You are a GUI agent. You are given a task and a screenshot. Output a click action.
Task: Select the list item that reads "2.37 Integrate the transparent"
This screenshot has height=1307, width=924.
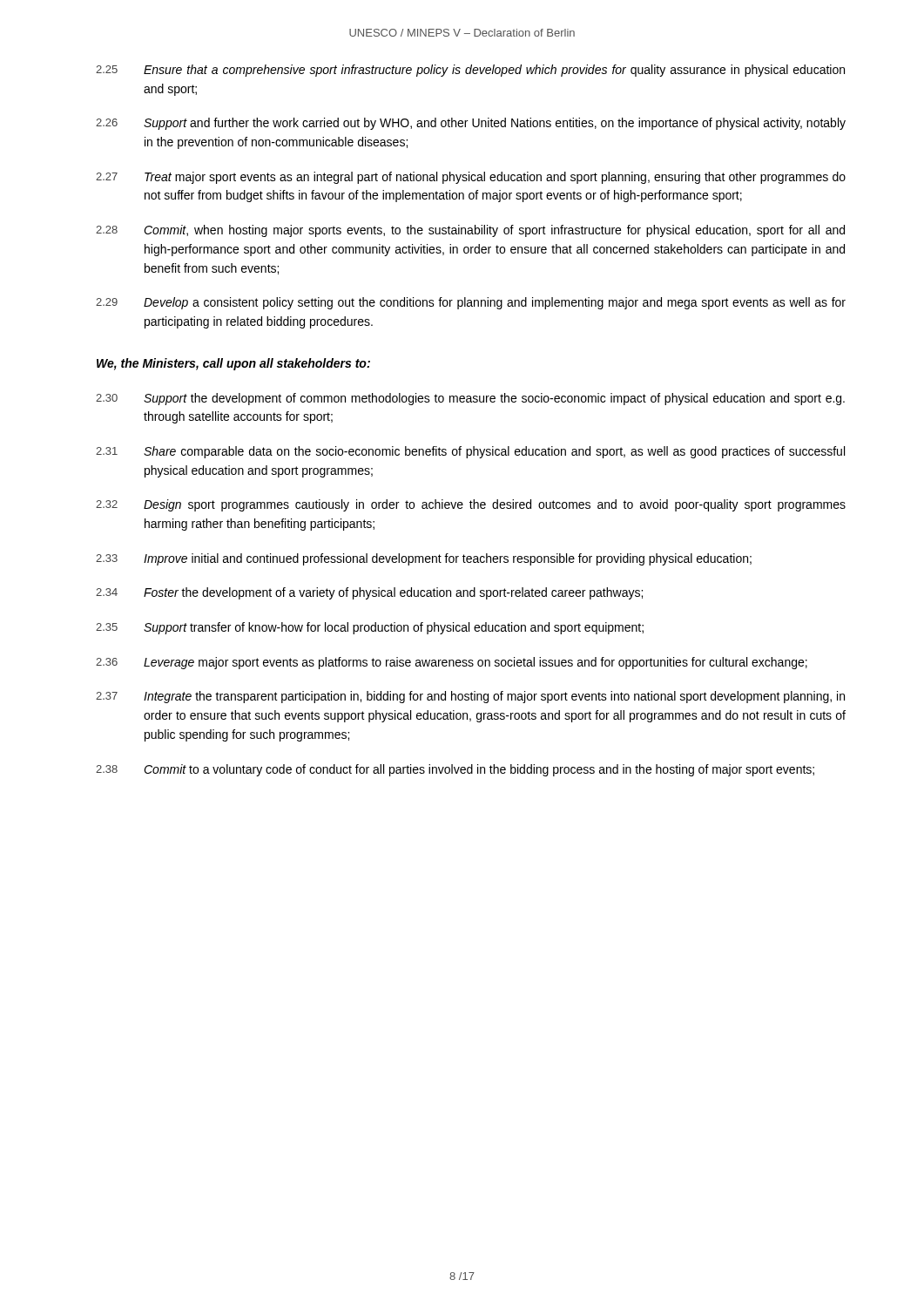point(471,716)
